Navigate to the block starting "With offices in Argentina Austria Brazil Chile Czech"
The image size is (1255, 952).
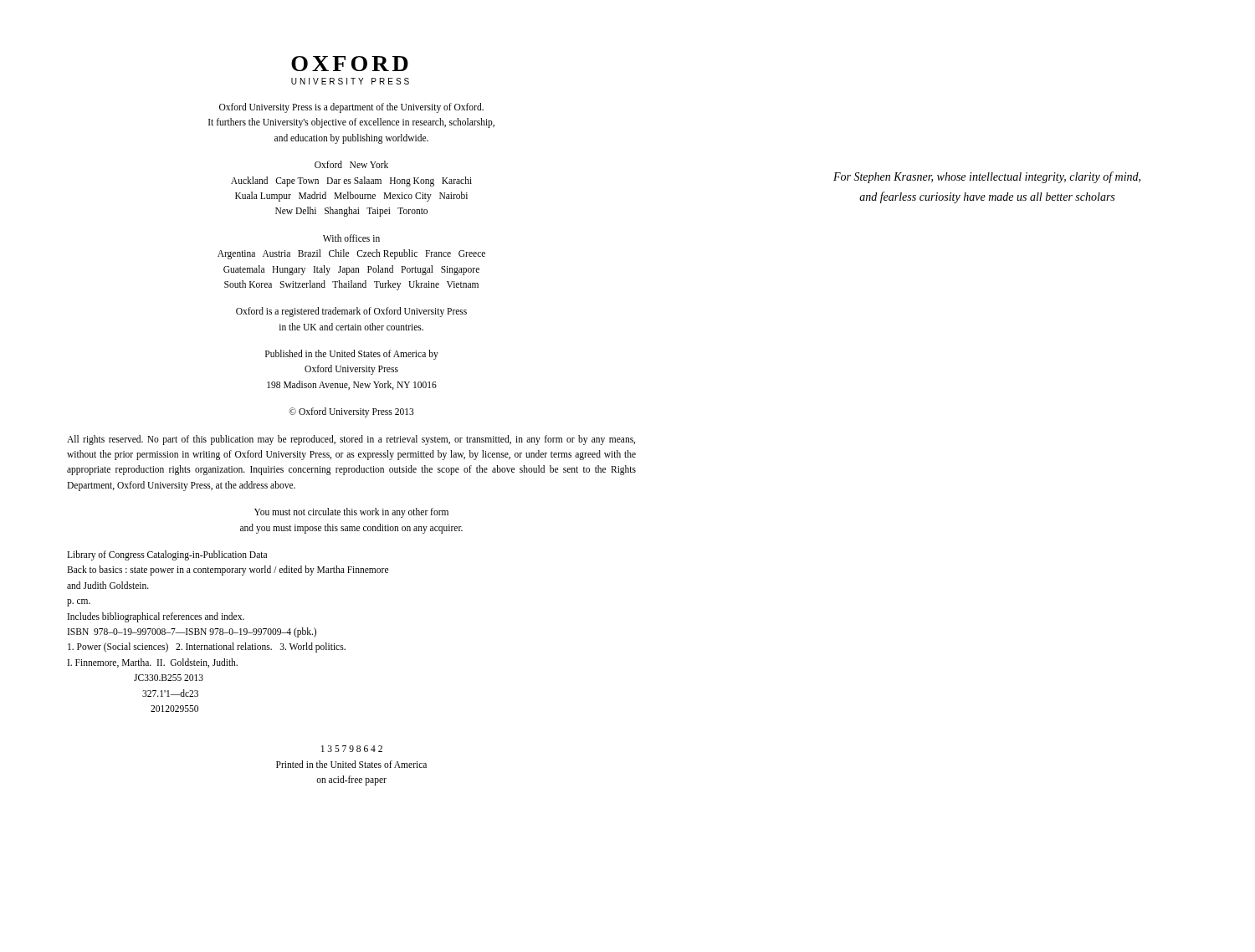click(351, 261)
